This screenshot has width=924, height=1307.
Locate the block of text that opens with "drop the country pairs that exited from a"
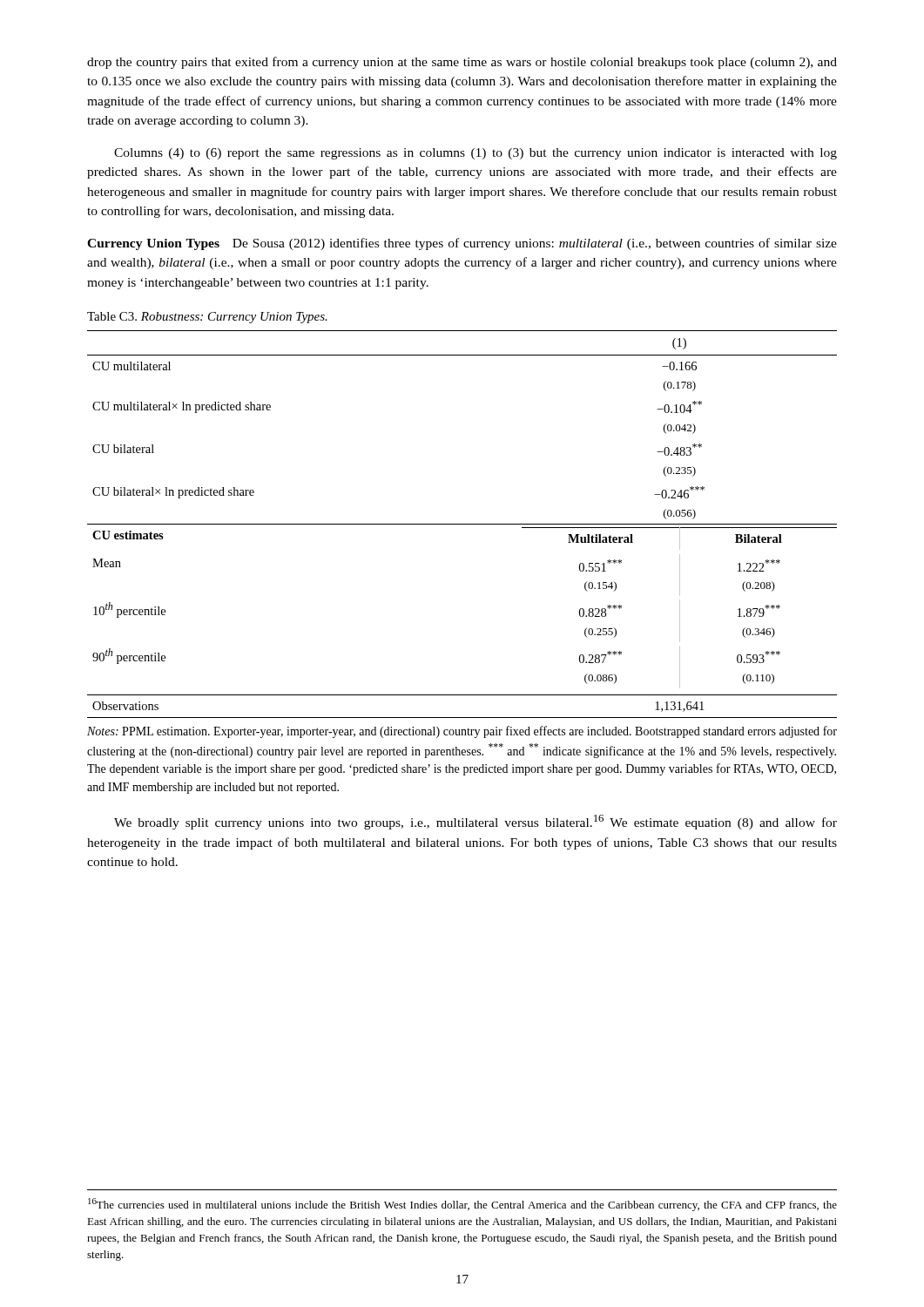tap(462, 91)
